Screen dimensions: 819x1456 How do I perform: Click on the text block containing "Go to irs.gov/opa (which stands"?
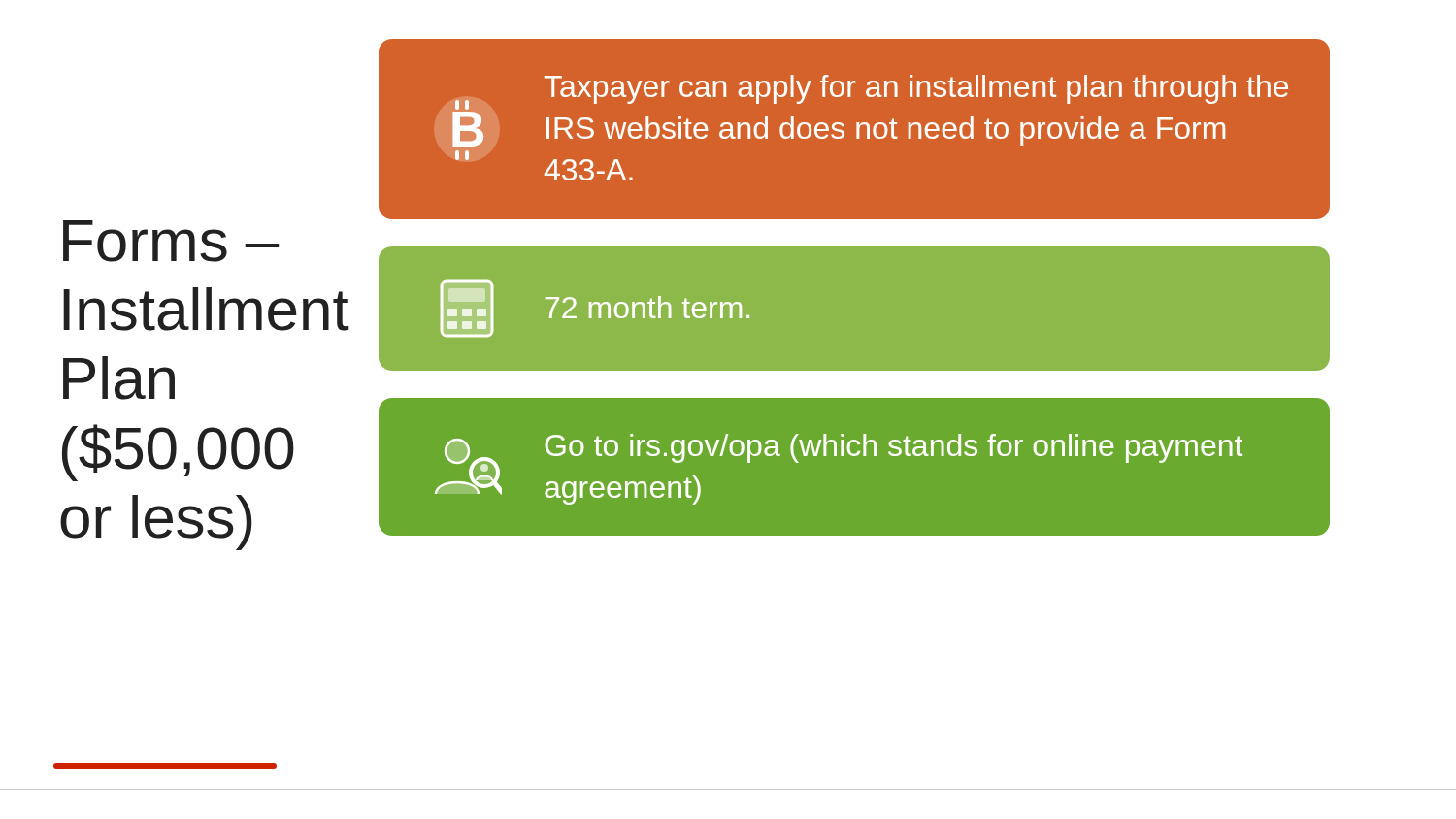pyautogui.click(x=854, y=467)
